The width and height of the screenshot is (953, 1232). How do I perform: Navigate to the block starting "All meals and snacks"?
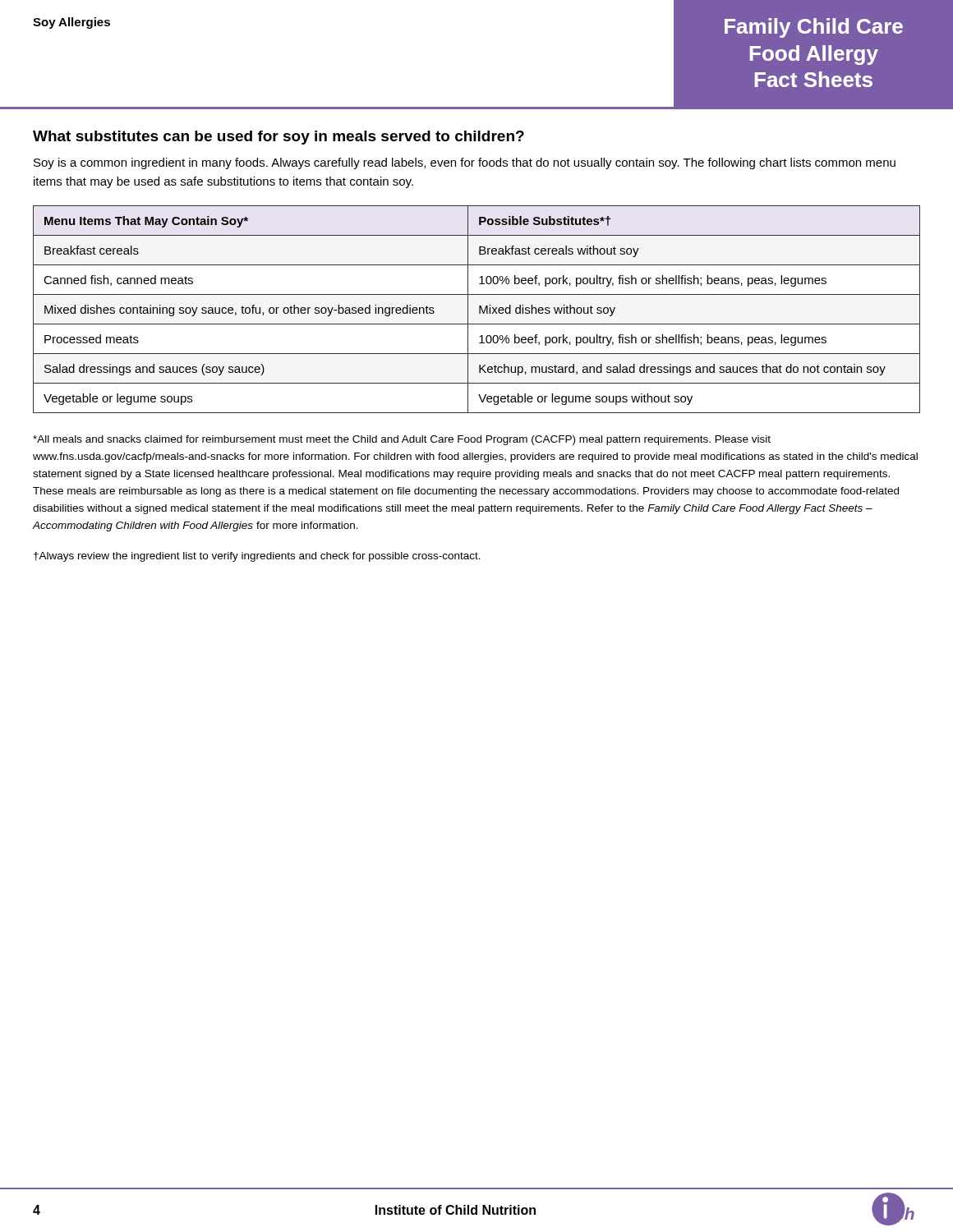[476, 482]
